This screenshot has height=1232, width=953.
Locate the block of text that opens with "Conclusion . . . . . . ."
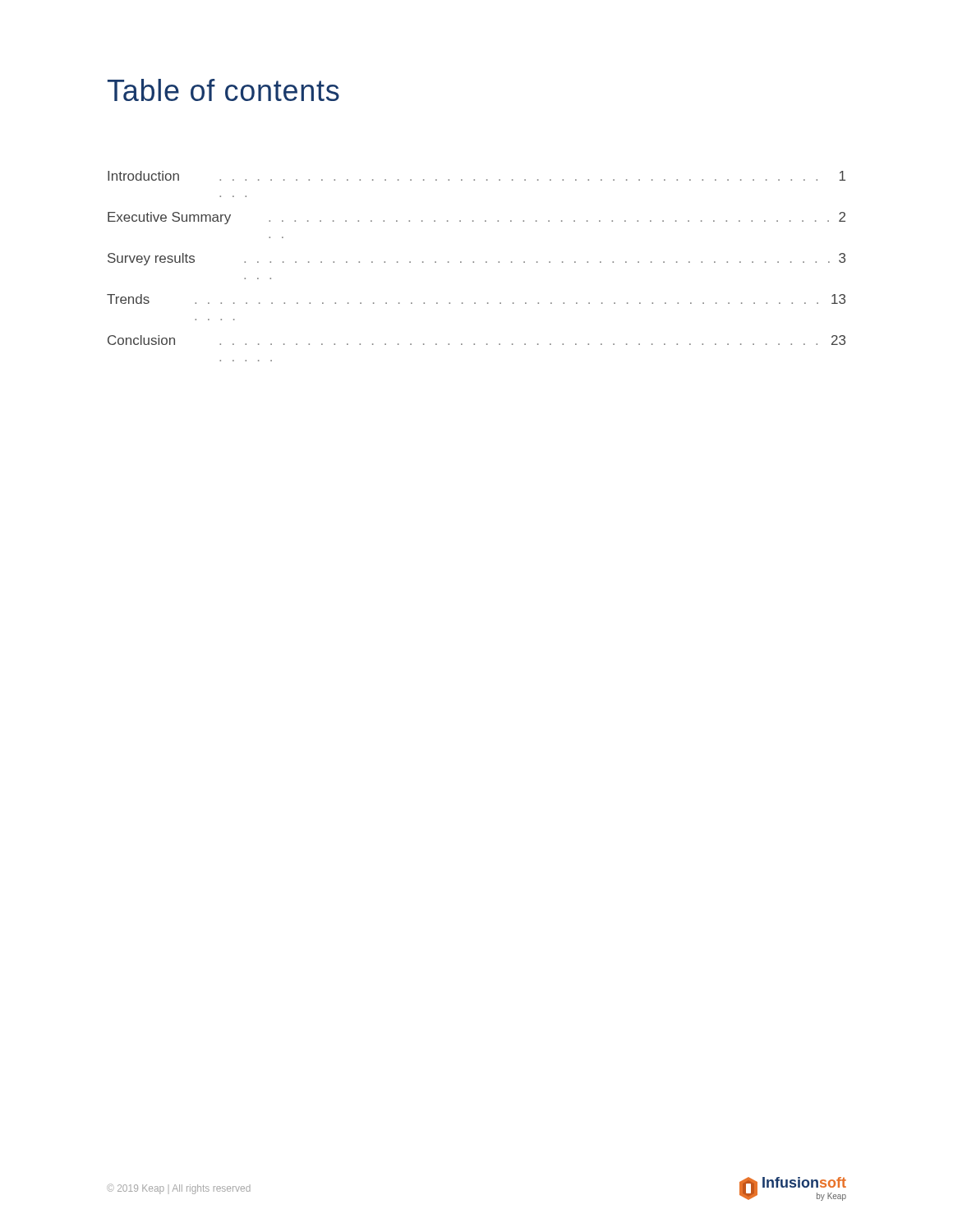476,349
